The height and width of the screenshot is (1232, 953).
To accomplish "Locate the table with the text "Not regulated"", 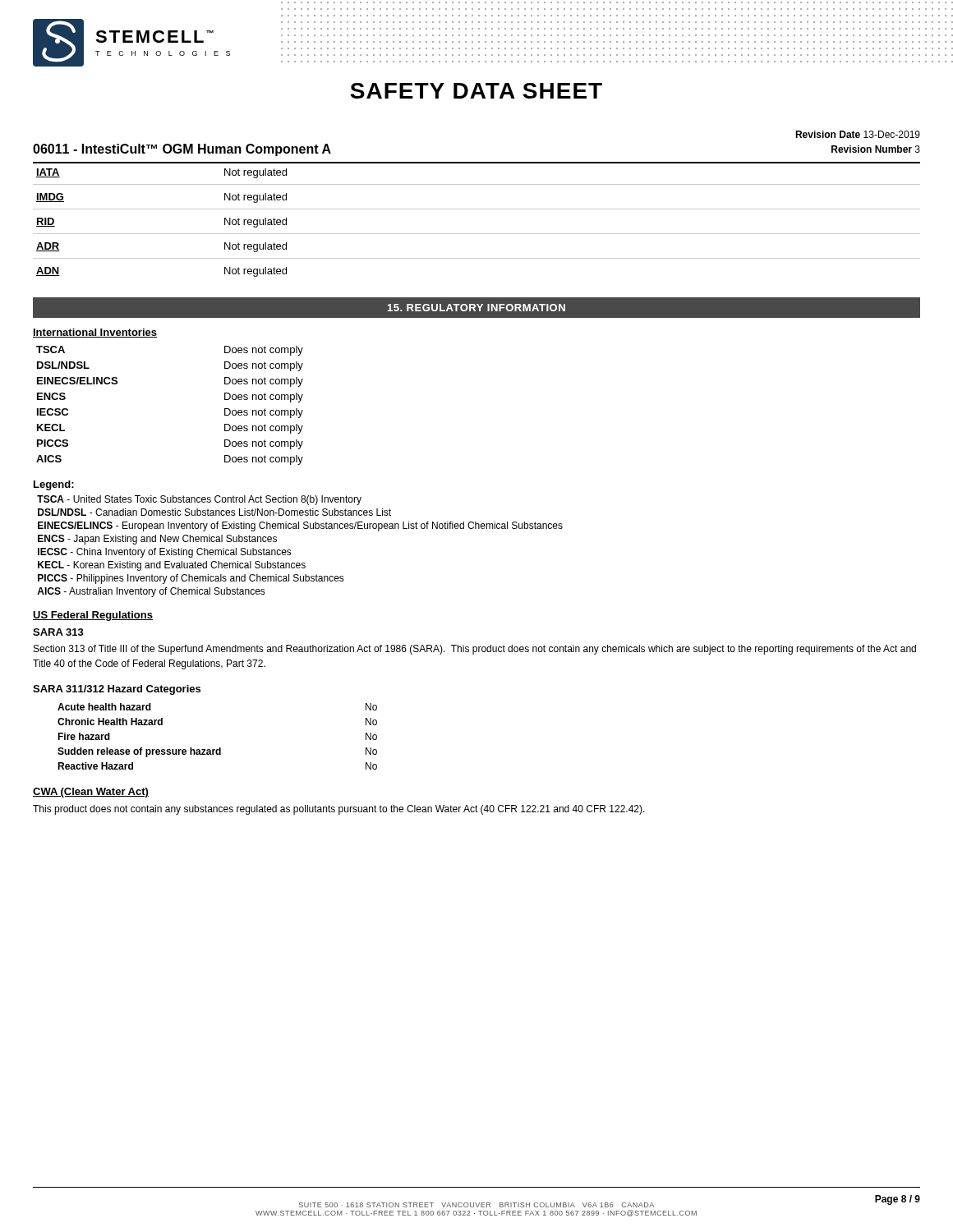I will pos(476,221).
